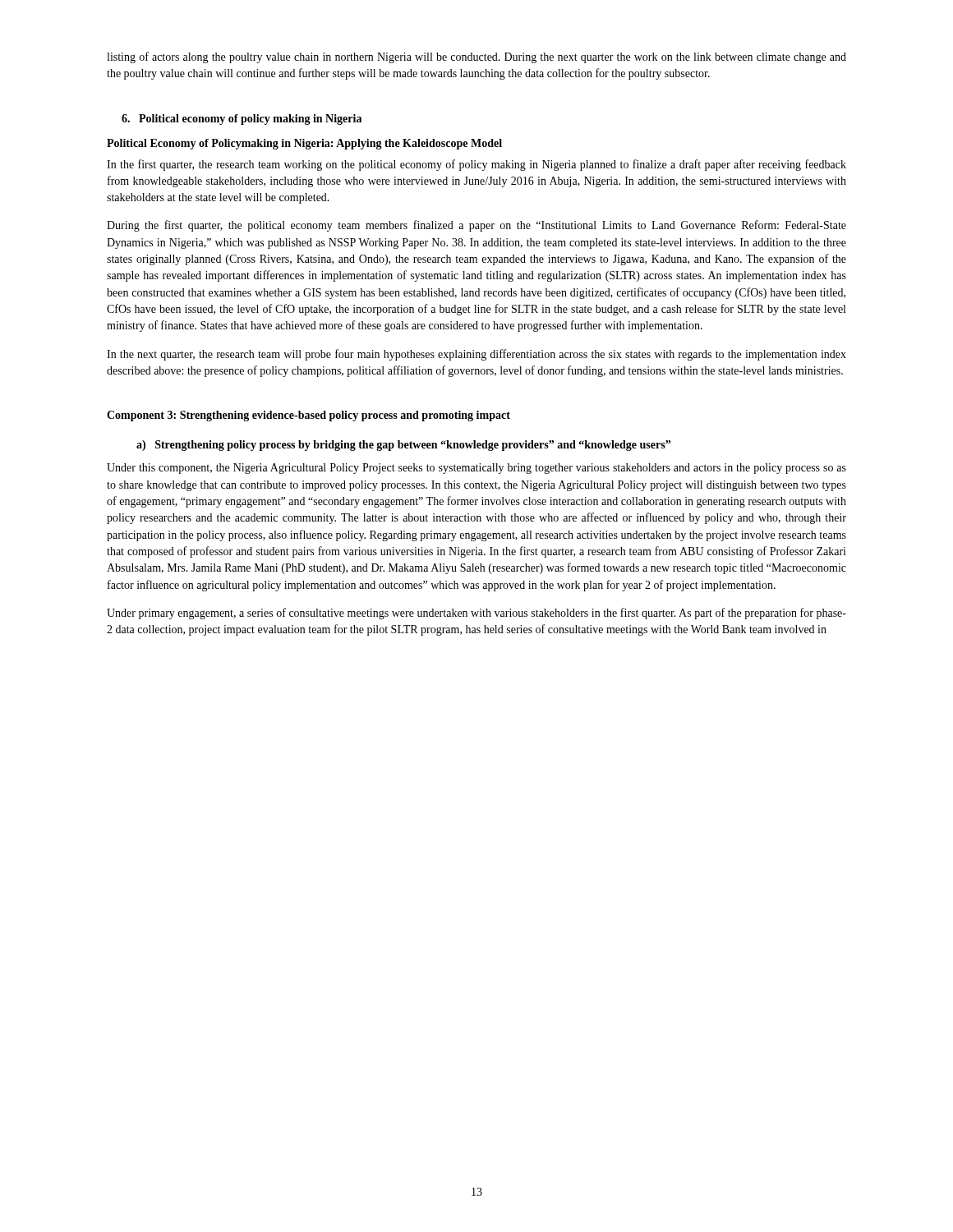The height and width of the screenshot is (1232, 953).
Task: Locate the block of text that opens with "Under this component, the Nigeria Agricultural Policy Project"
Action: tap(476, 526)
